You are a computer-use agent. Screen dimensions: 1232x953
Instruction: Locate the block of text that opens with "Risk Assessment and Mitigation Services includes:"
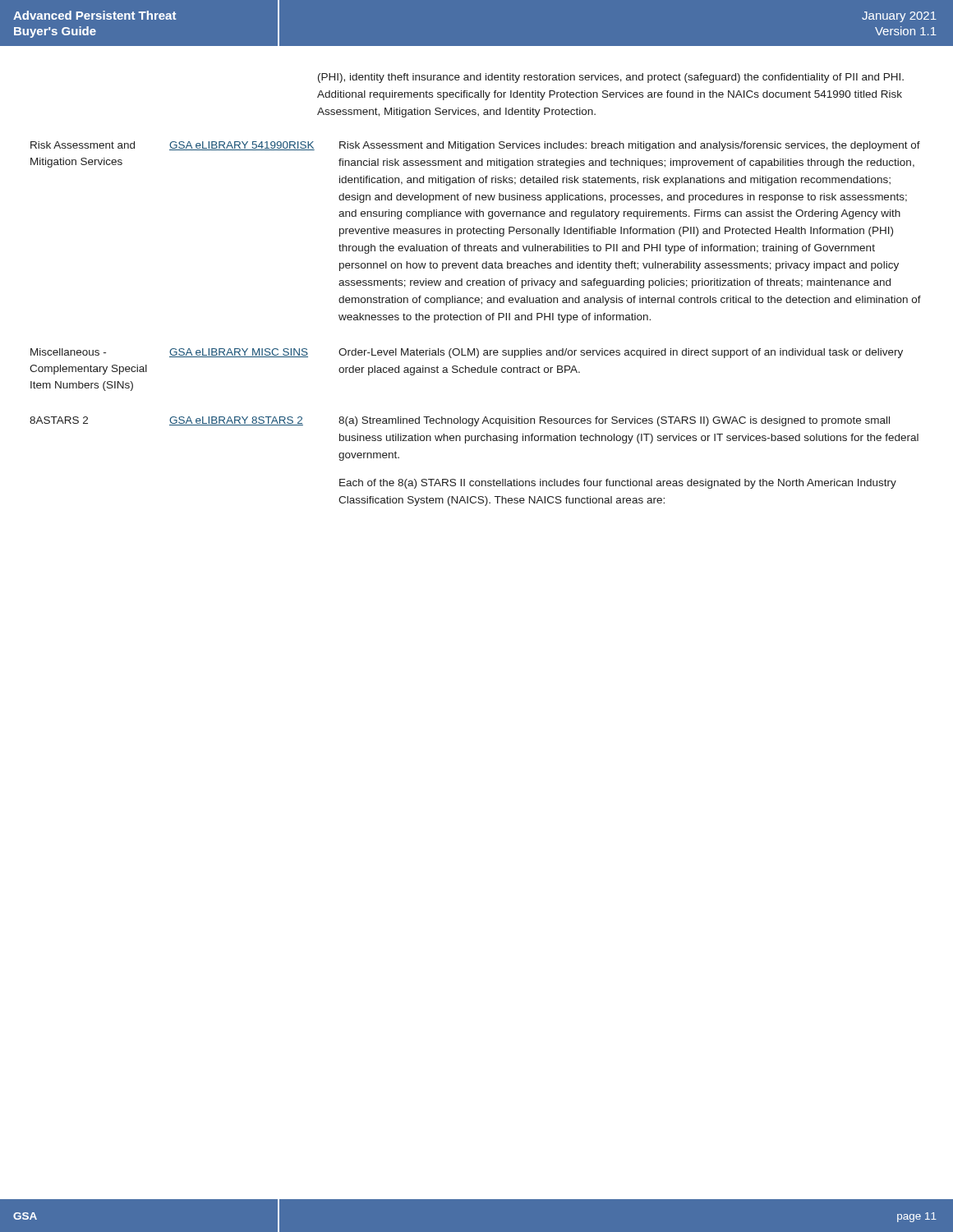[630, 231]
